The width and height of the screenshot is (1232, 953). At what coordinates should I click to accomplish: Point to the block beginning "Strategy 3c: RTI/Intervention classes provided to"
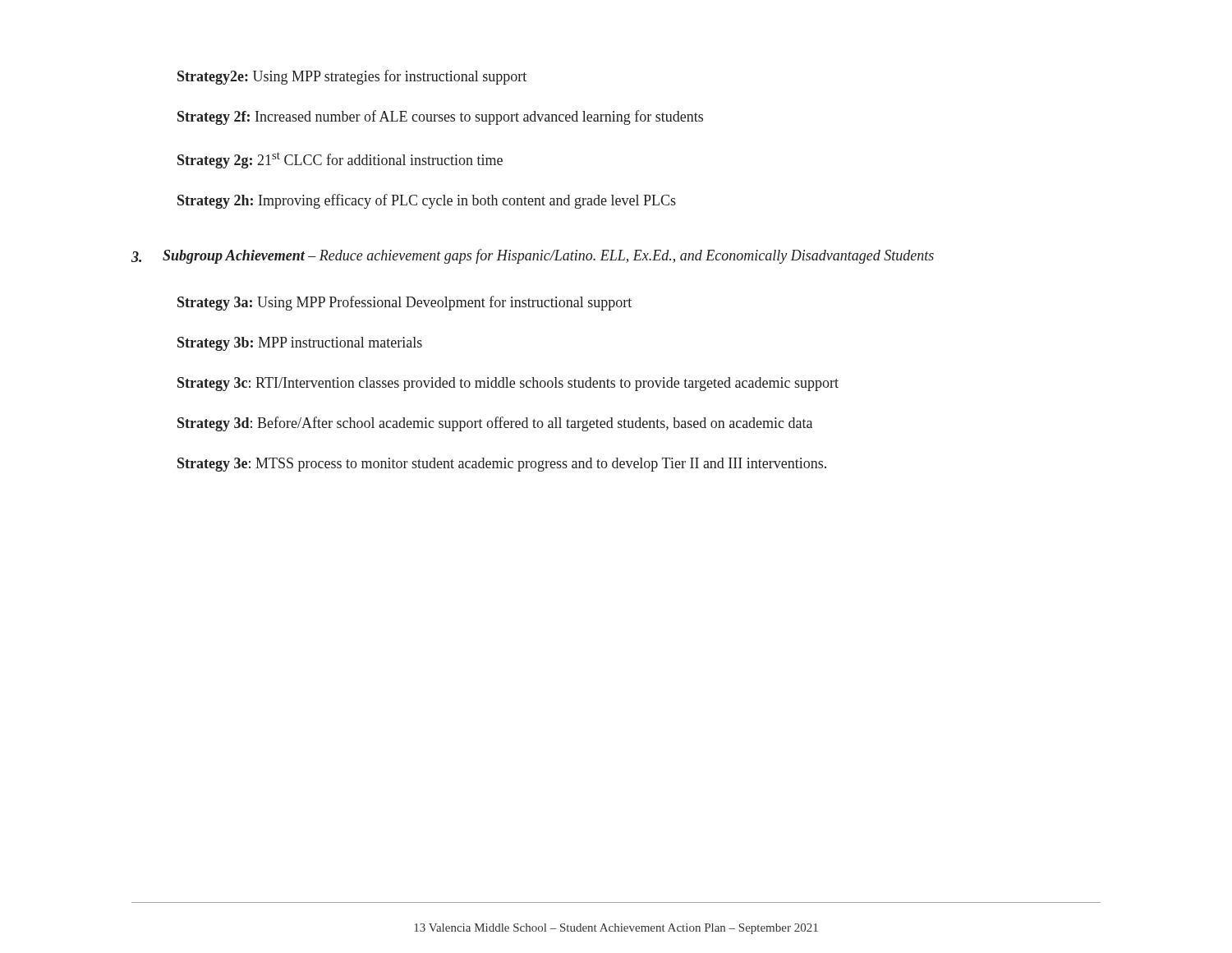click(508, 383)
